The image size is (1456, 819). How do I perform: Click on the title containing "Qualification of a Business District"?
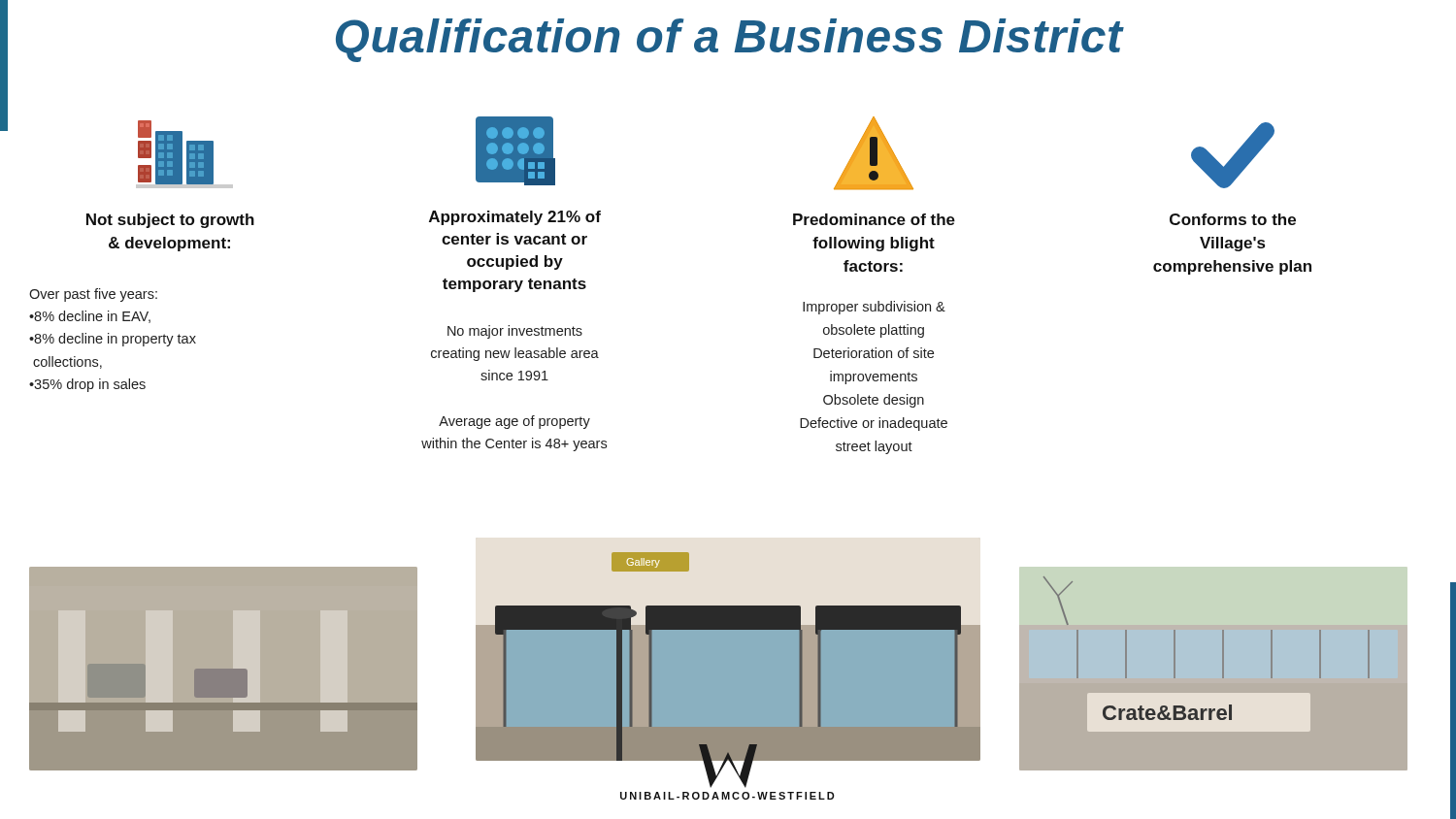pyautogui.click(x=728, y=36)
